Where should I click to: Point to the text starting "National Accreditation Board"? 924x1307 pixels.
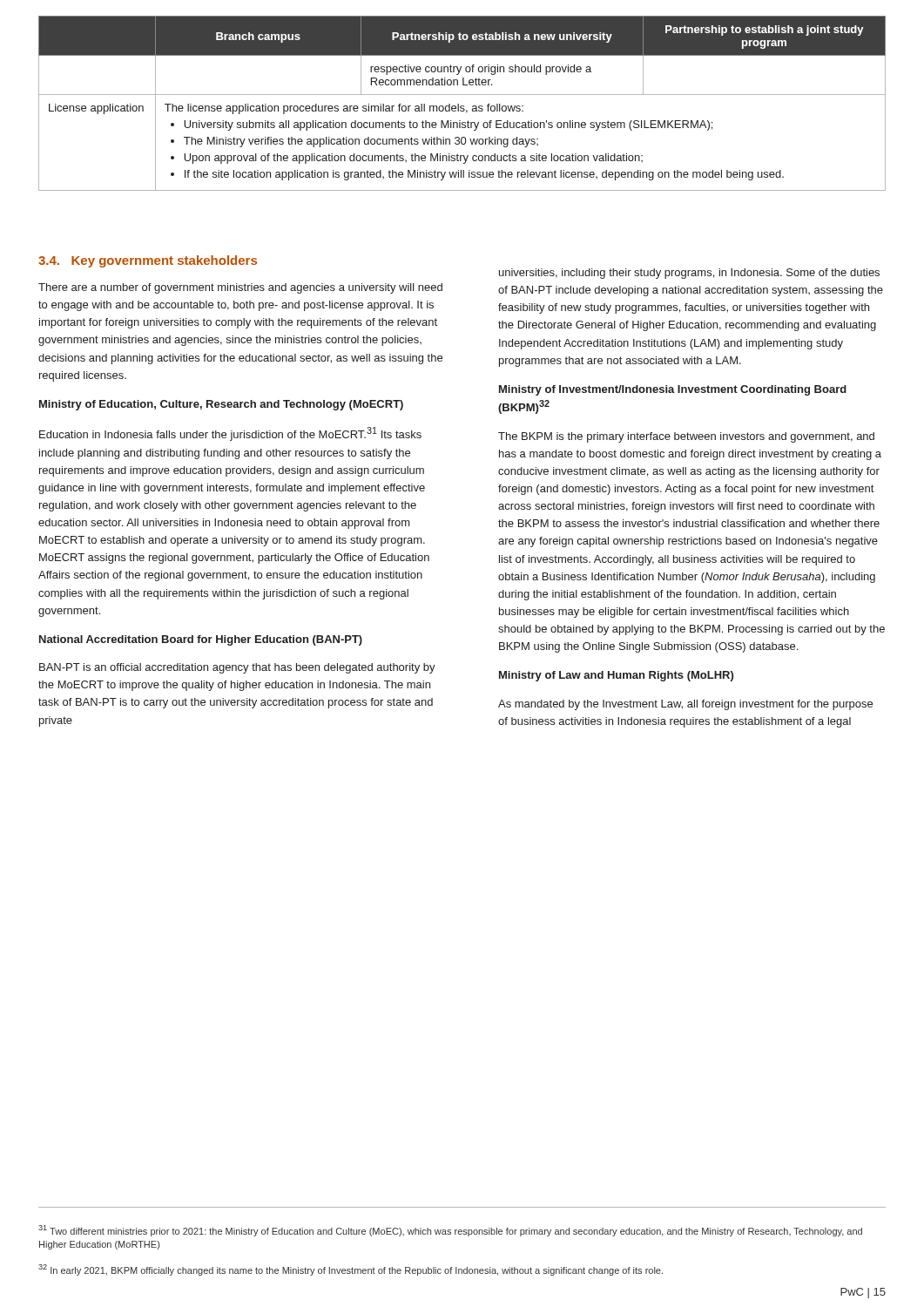click(x=241, y=640)
